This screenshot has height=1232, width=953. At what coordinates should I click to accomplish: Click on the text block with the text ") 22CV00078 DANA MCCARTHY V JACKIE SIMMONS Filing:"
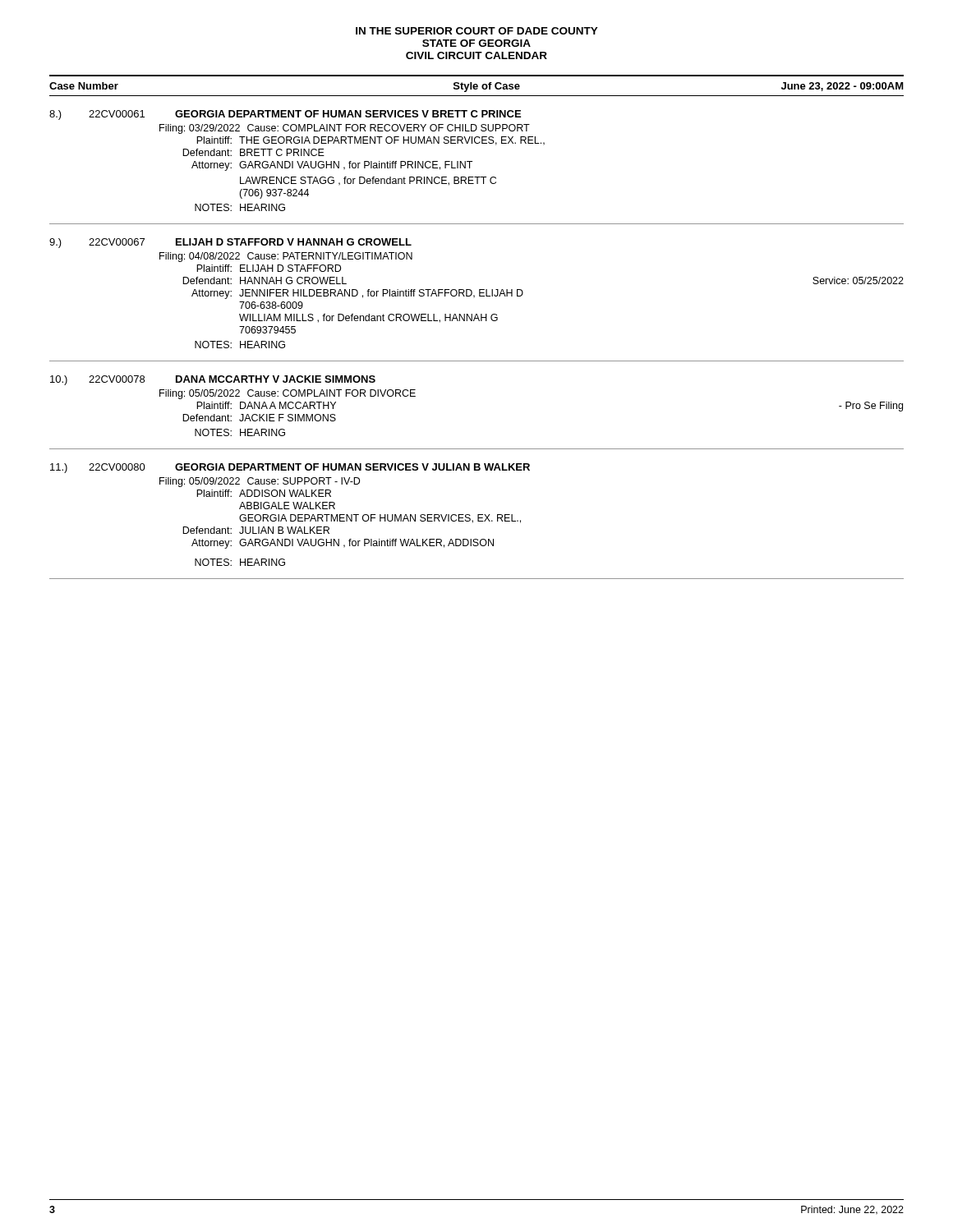tap(213, 380)
